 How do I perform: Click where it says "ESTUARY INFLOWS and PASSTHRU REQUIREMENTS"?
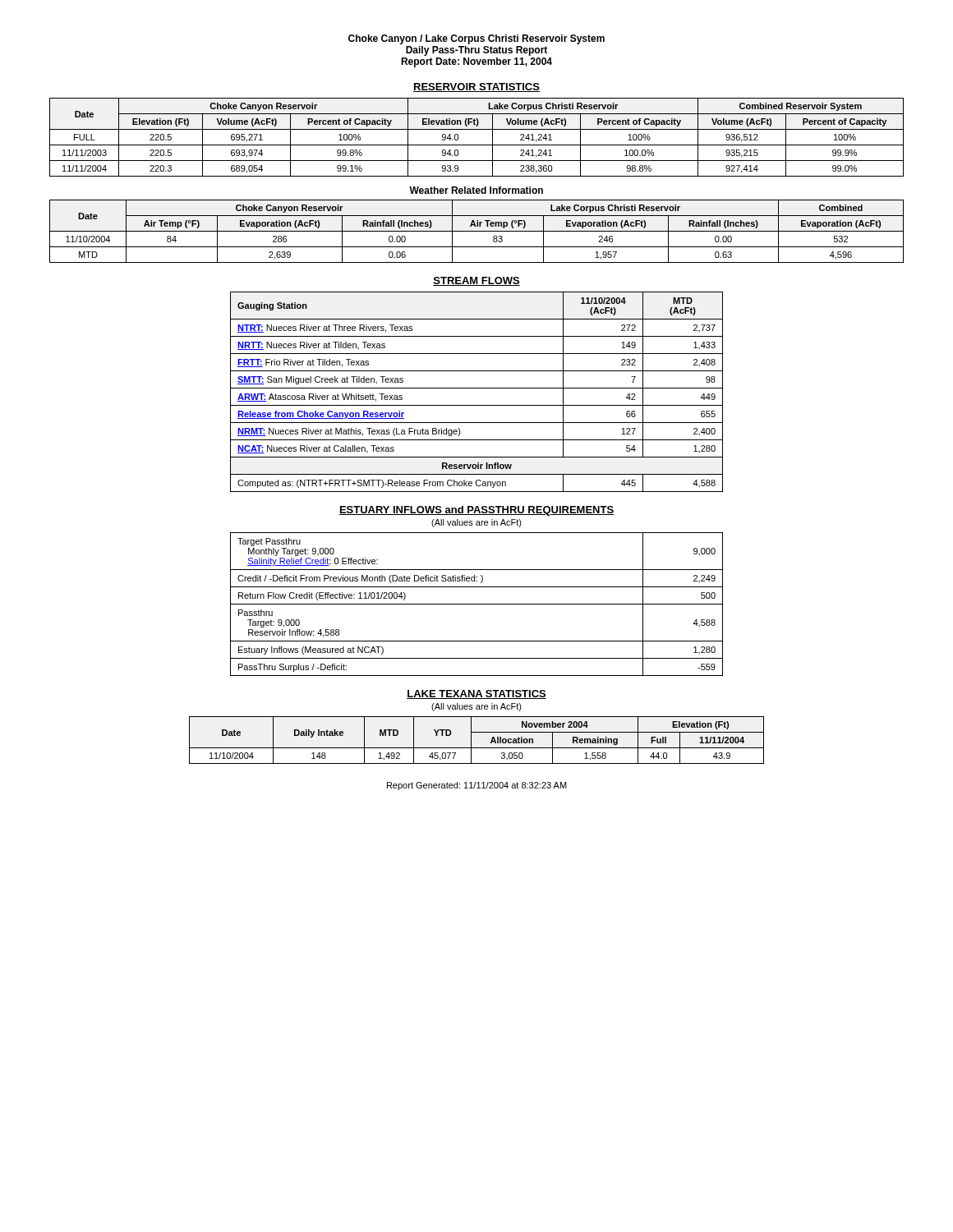(x=476, y=510)
